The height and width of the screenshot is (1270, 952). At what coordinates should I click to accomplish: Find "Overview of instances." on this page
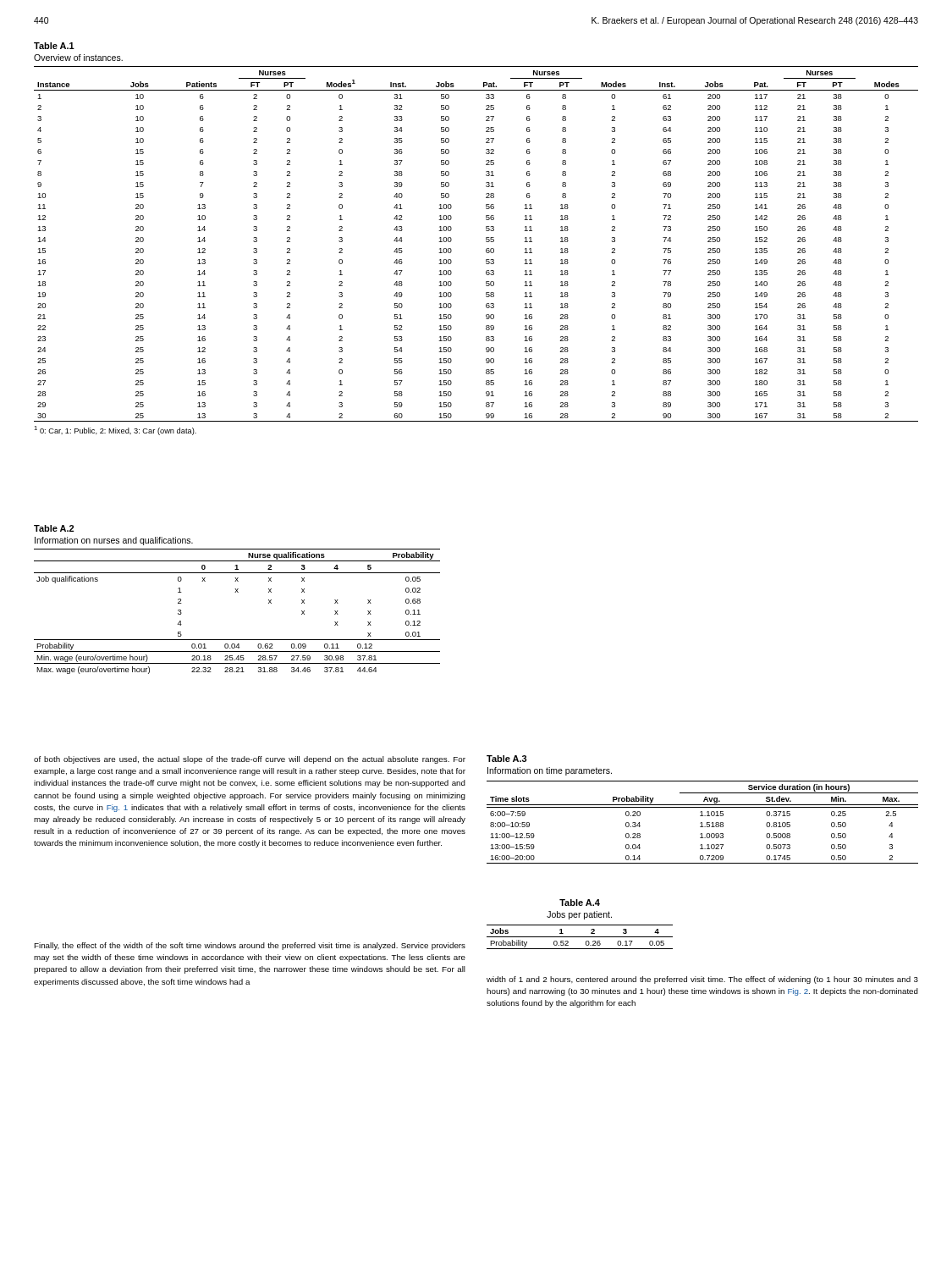pos(79,58)
